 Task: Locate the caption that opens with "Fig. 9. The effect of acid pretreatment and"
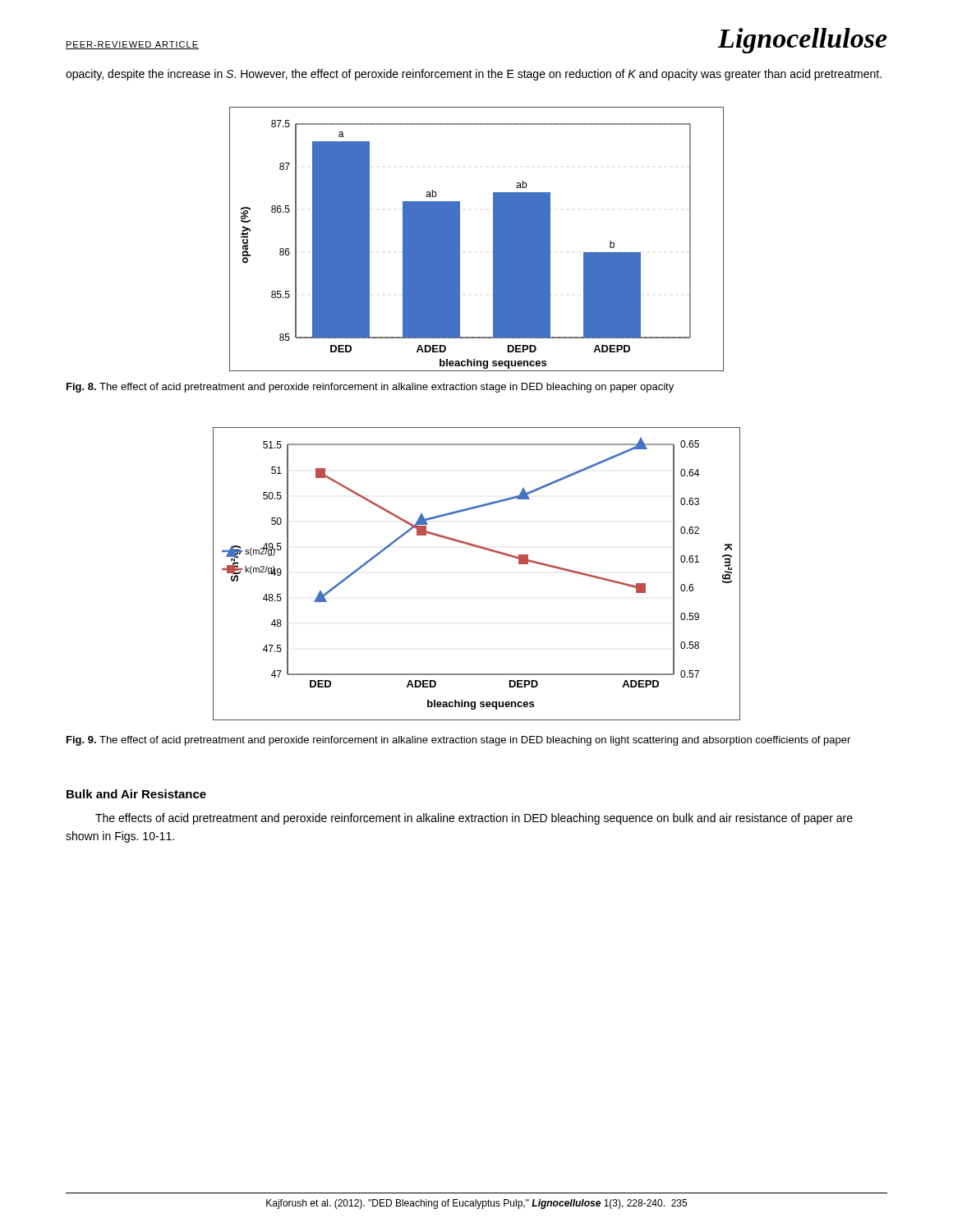458,740
